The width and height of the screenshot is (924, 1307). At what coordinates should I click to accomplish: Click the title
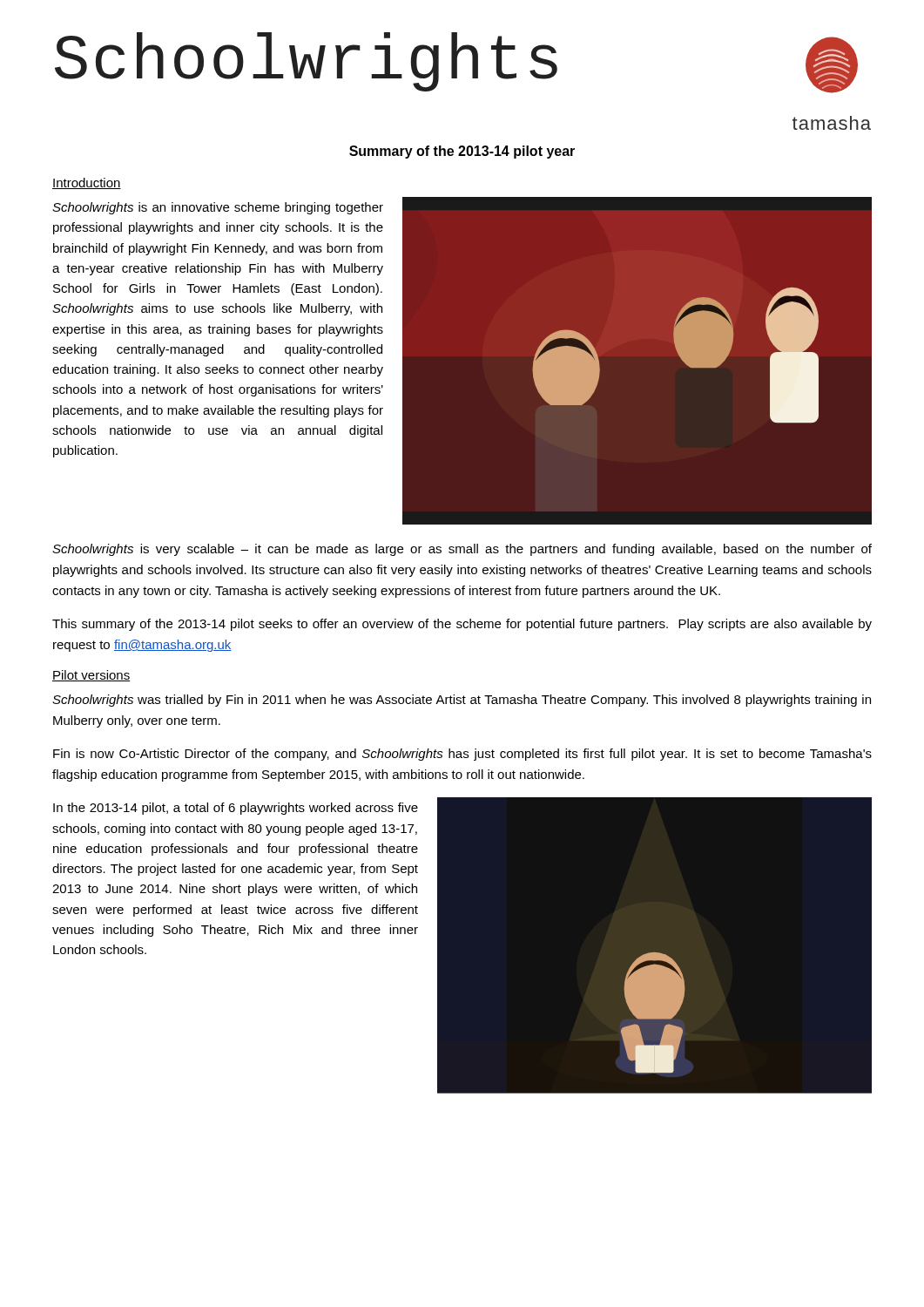pos(308,62)
